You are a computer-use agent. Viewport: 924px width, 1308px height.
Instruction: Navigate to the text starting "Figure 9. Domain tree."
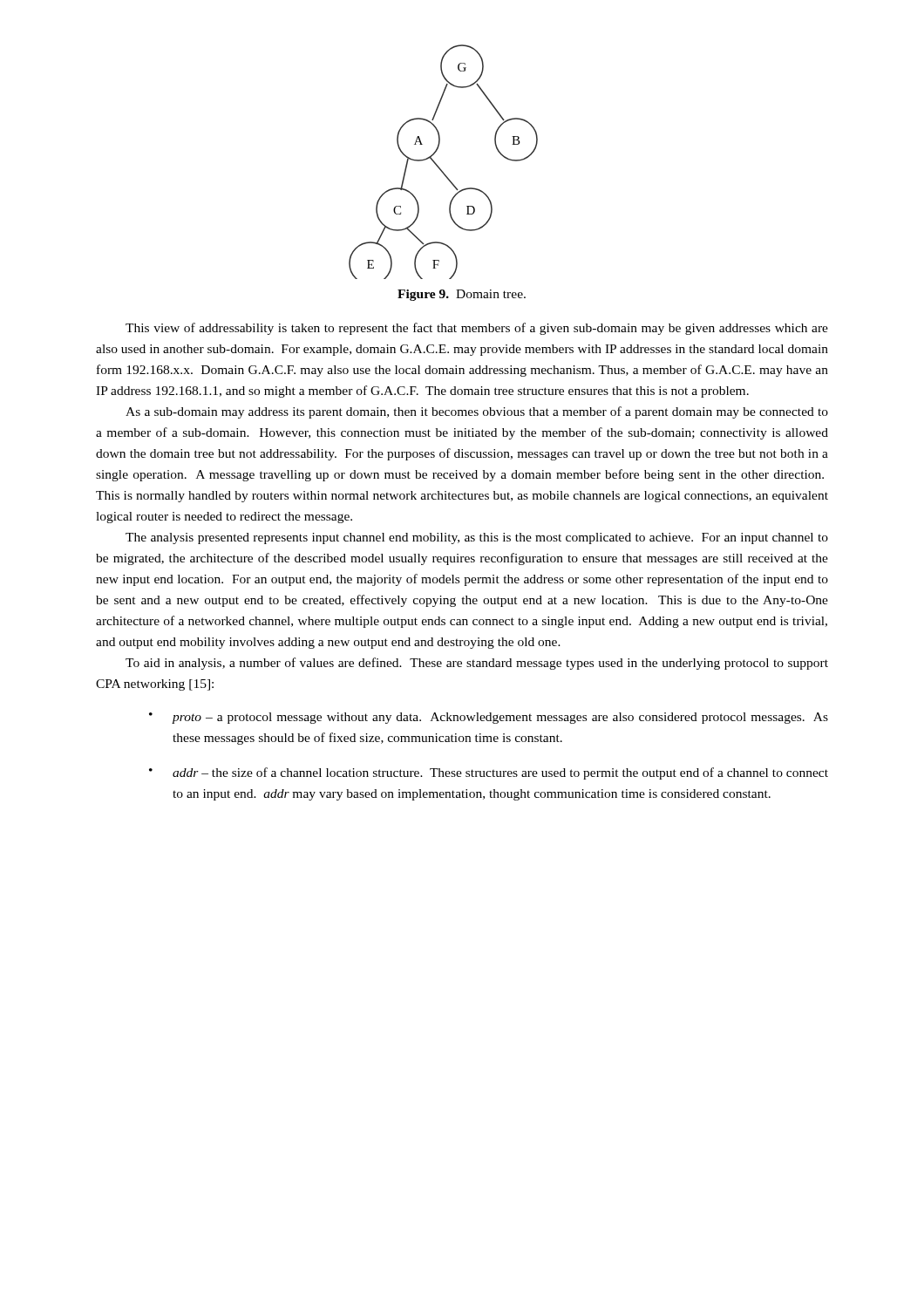pyautogui.click(x=462, y=293)
